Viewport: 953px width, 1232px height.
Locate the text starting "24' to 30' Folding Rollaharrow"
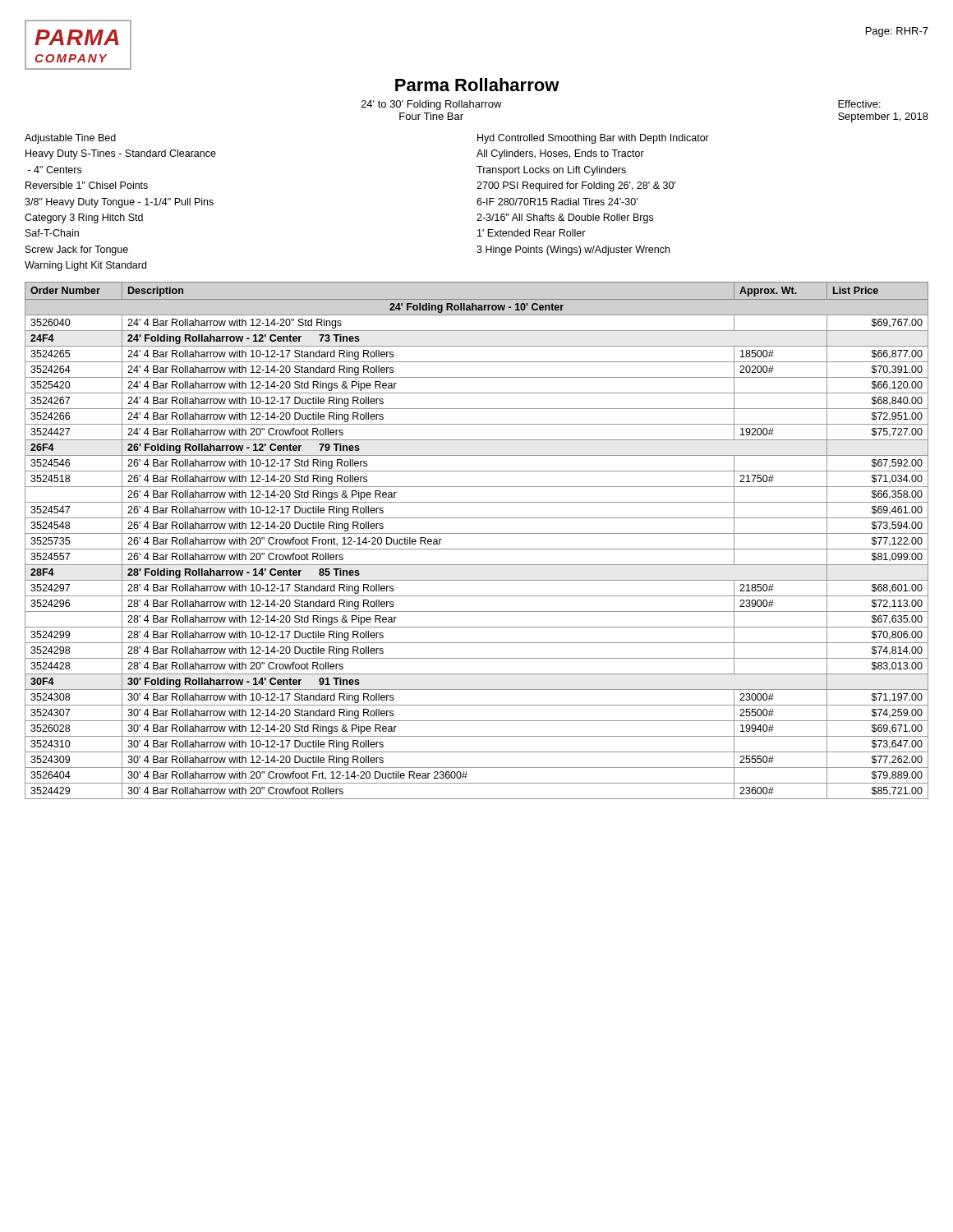point(431,110)
